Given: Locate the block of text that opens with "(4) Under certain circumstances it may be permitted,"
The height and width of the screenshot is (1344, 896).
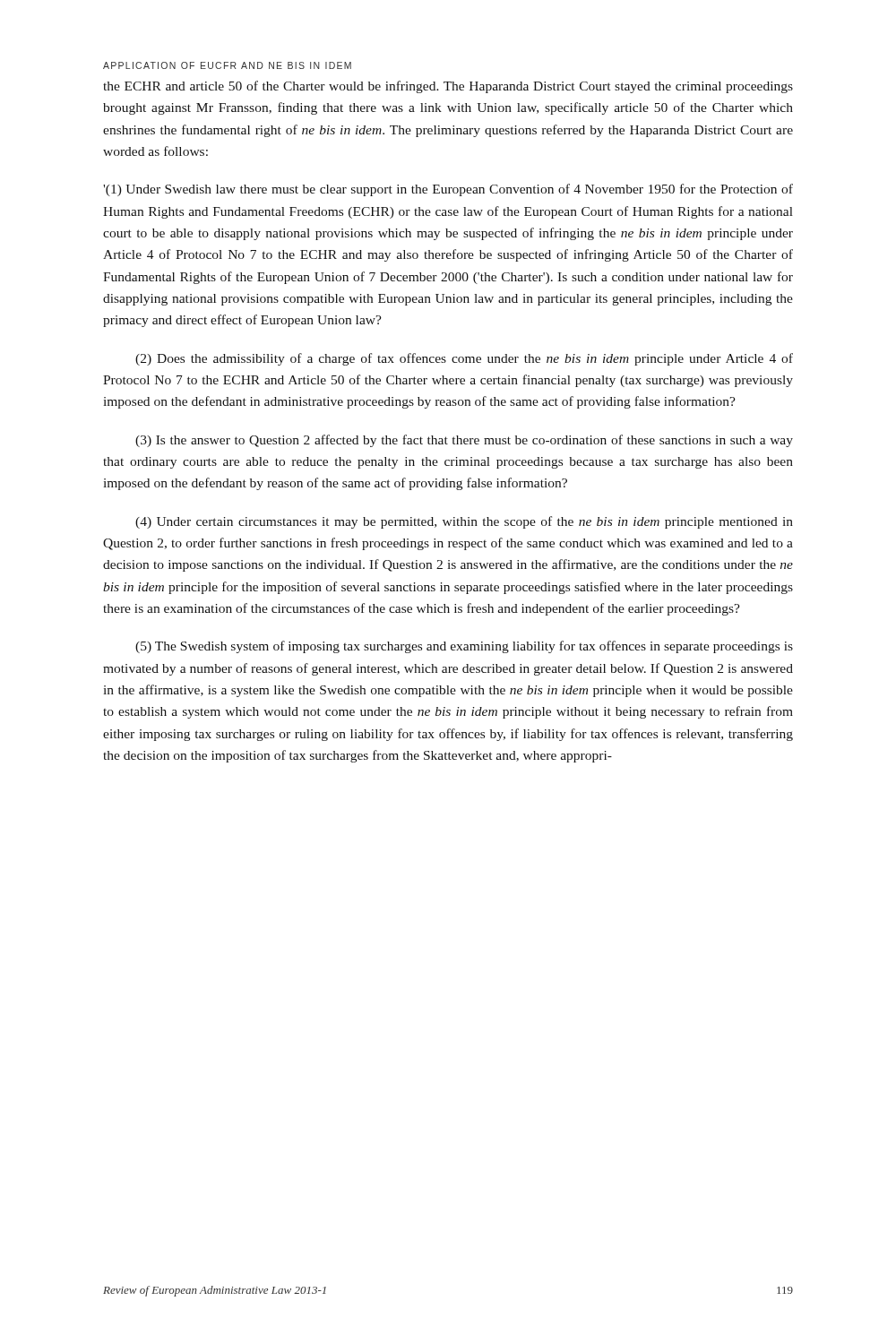Looking at the screenshot, I should (448, 564).
